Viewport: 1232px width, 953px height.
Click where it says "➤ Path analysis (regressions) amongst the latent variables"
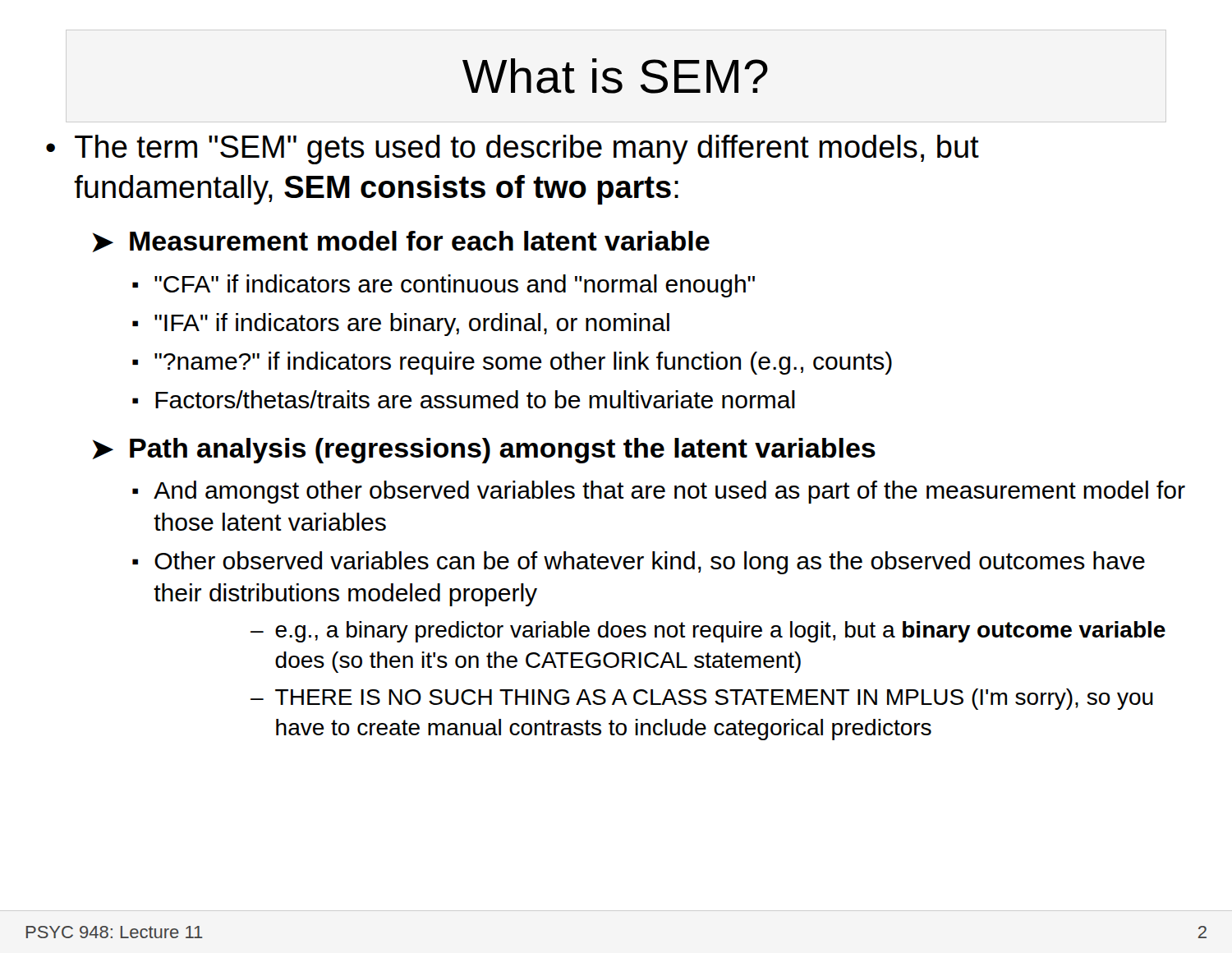coord(639,448)
